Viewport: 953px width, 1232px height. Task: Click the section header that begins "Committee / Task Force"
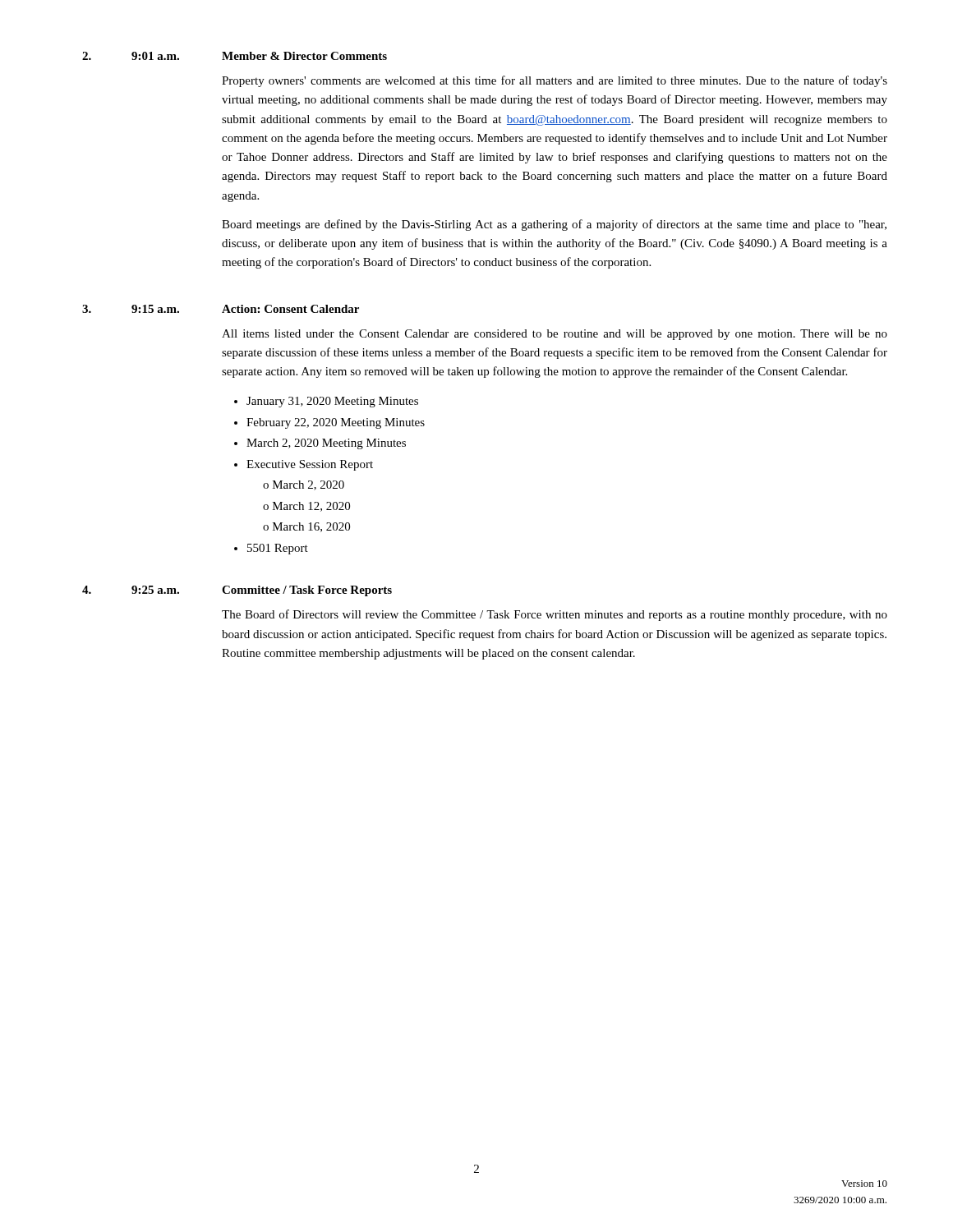(307, 590)
